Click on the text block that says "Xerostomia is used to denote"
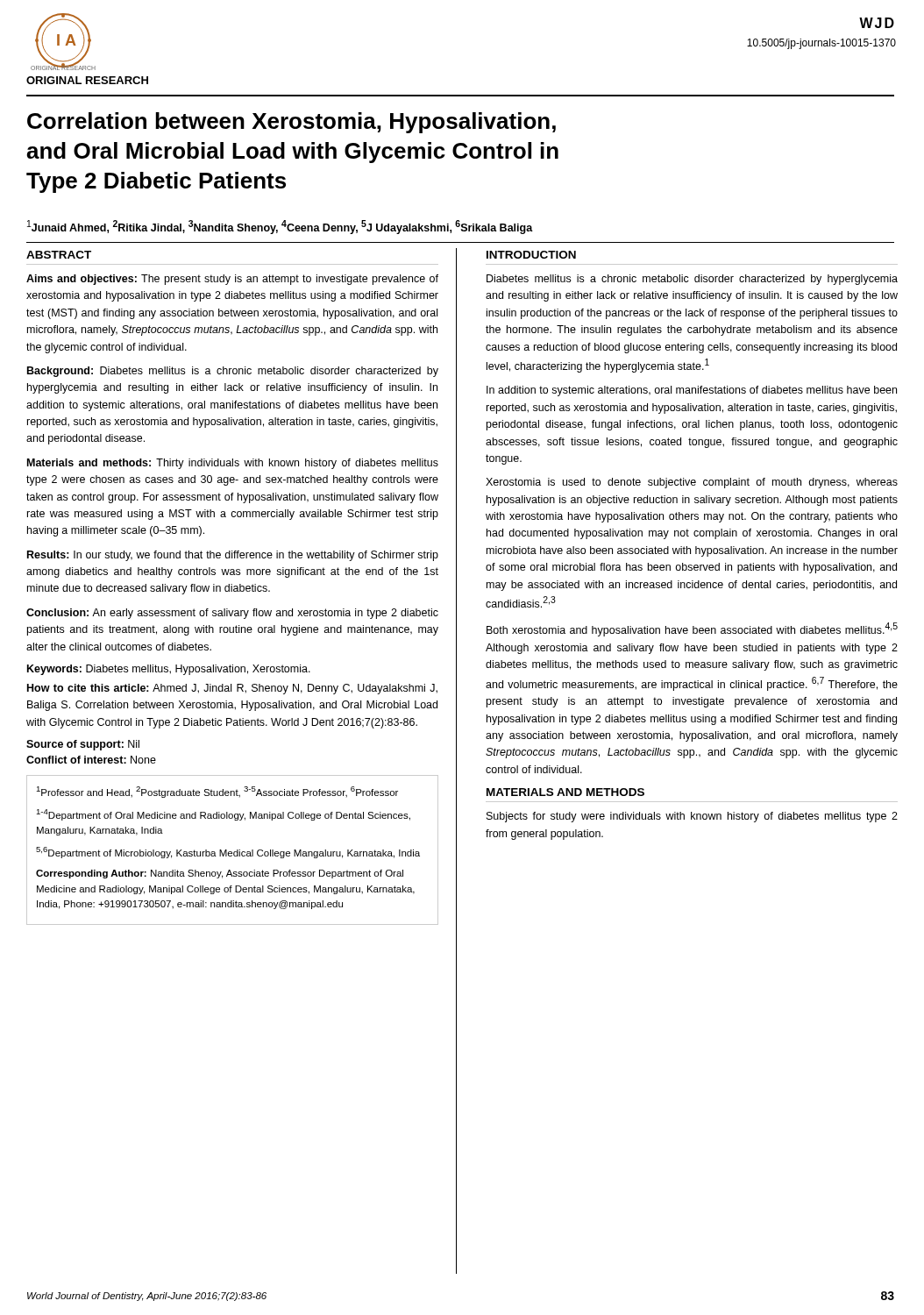This screenshot has width=924, height=1315. [692, 543]
